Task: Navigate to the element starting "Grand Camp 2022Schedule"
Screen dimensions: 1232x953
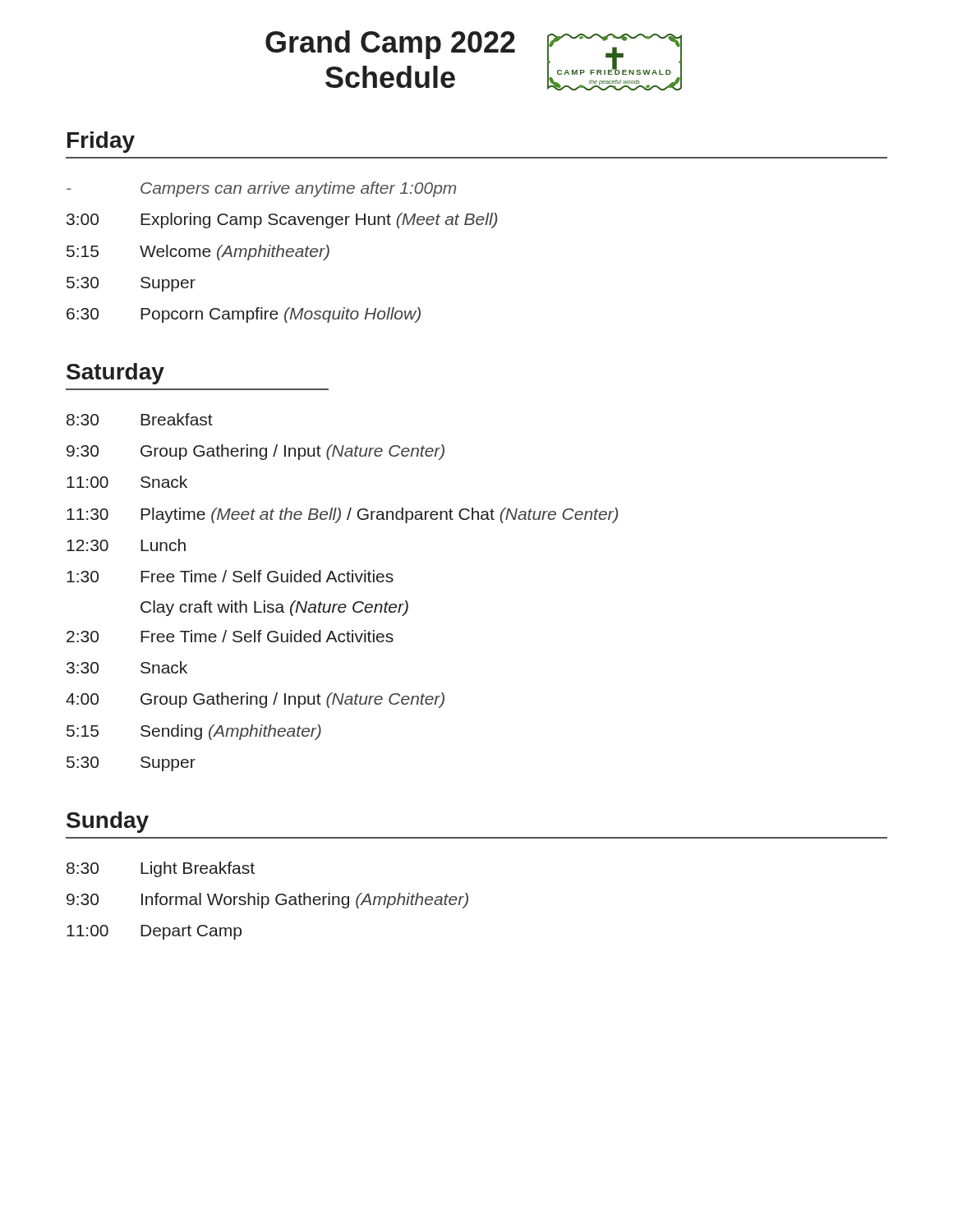Action: (x=390, y=60)
